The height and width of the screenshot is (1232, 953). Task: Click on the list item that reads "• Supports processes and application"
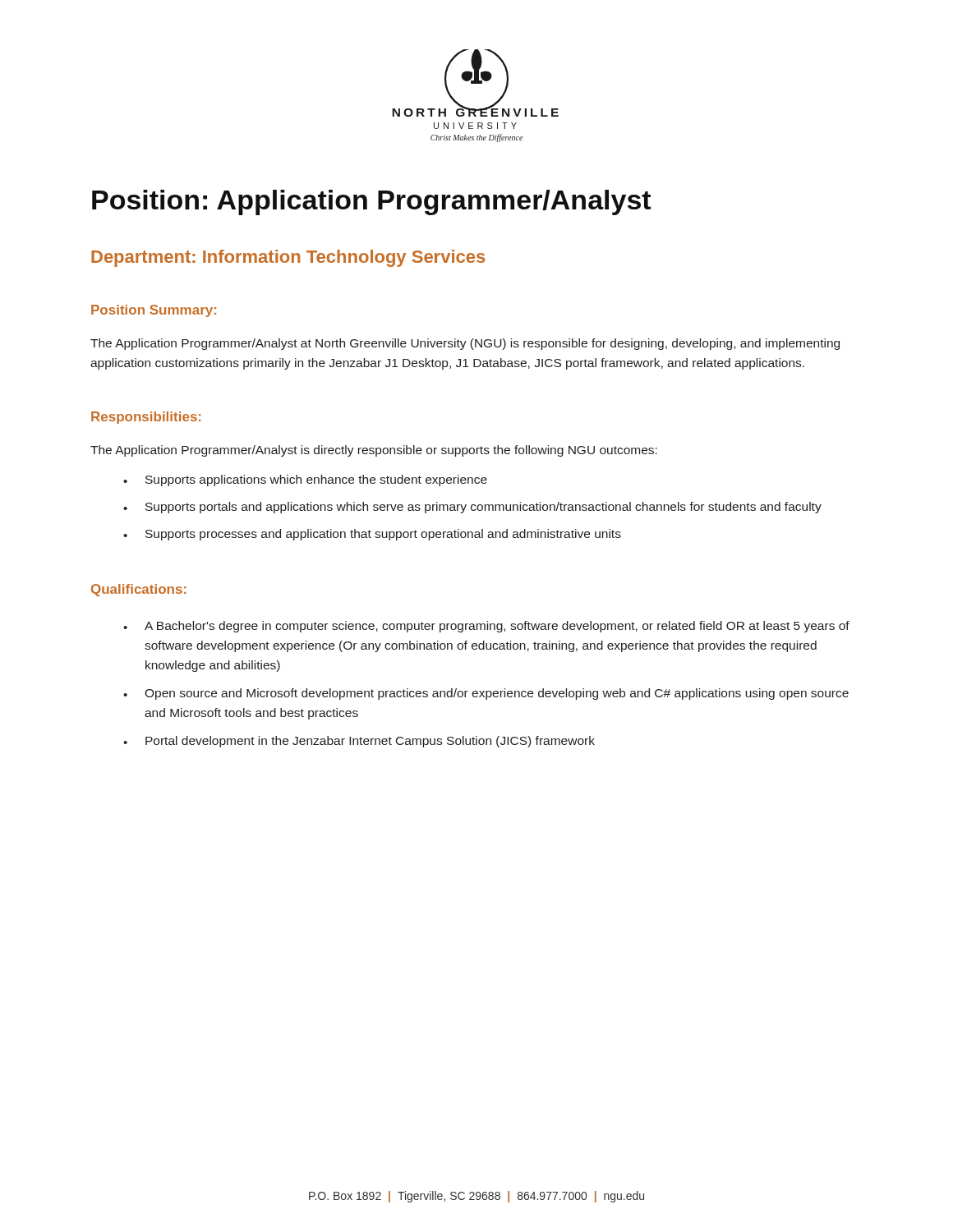(x=493, y=535)
